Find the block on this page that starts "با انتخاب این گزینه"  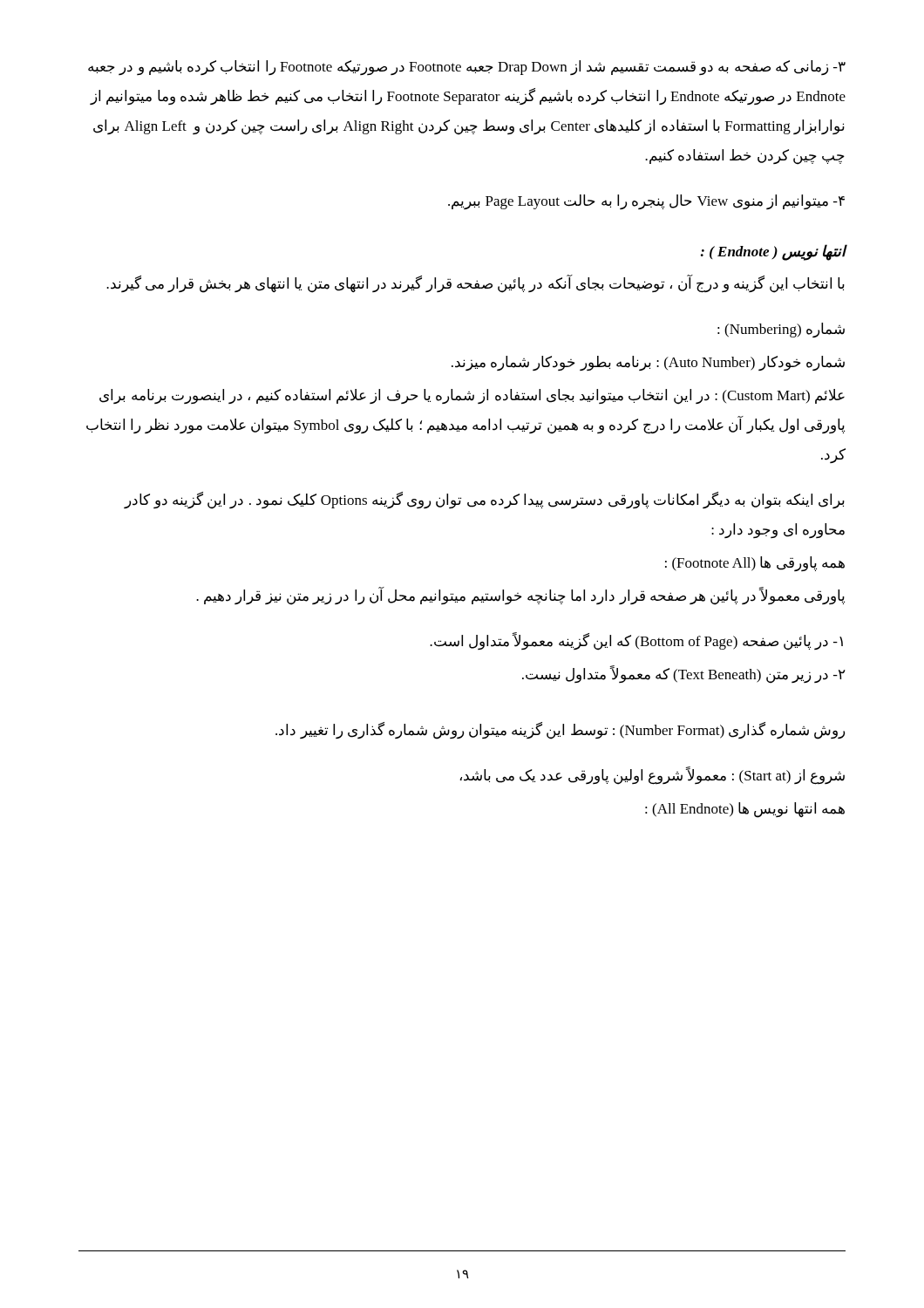click(x=476, y=284)
